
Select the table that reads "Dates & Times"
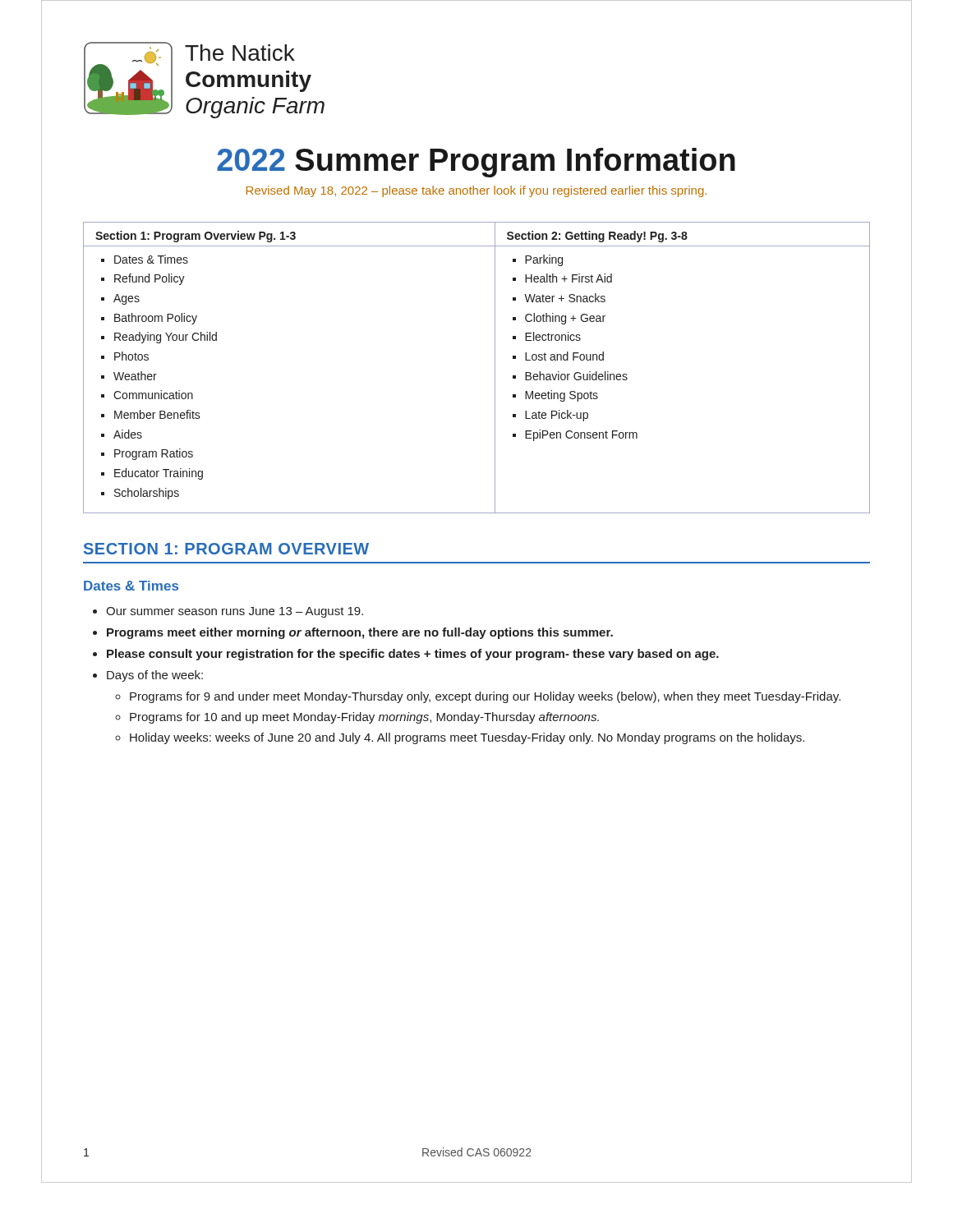tap(476, 367)
